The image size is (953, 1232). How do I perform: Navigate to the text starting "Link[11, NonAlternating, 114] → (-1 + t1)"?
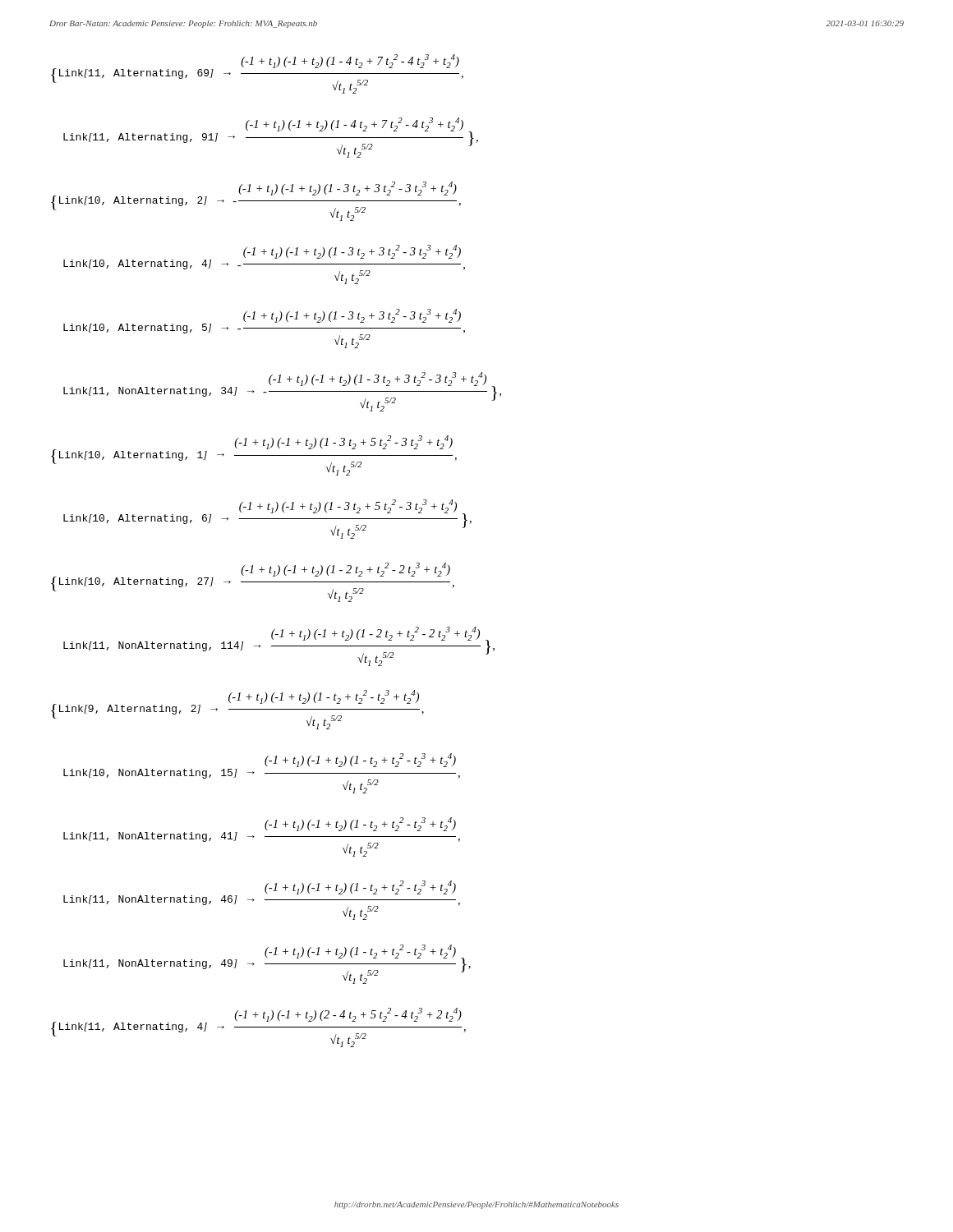(x=272, y=646)
